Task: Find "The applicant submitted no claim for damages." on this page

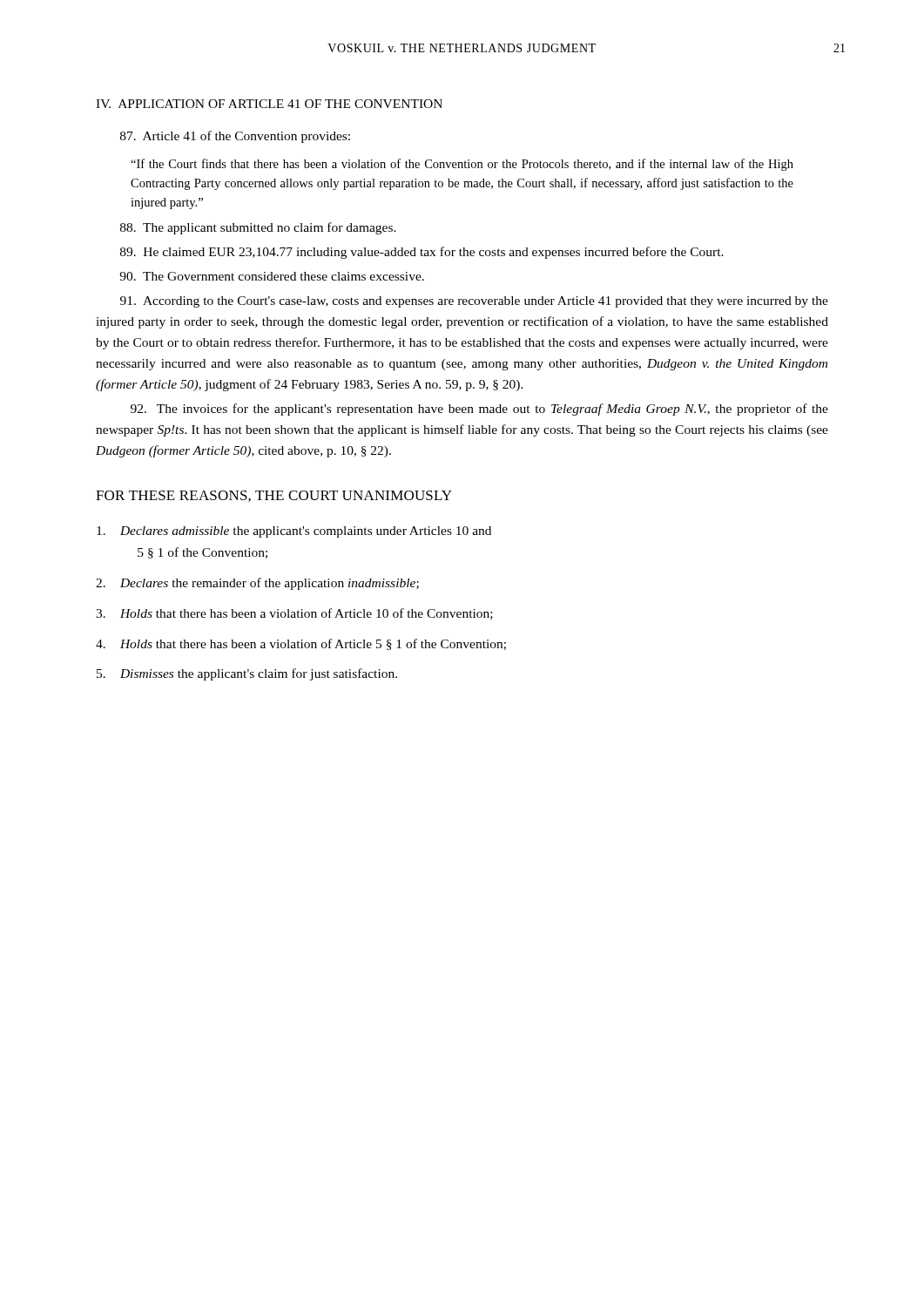Action: tap(246, 227)
